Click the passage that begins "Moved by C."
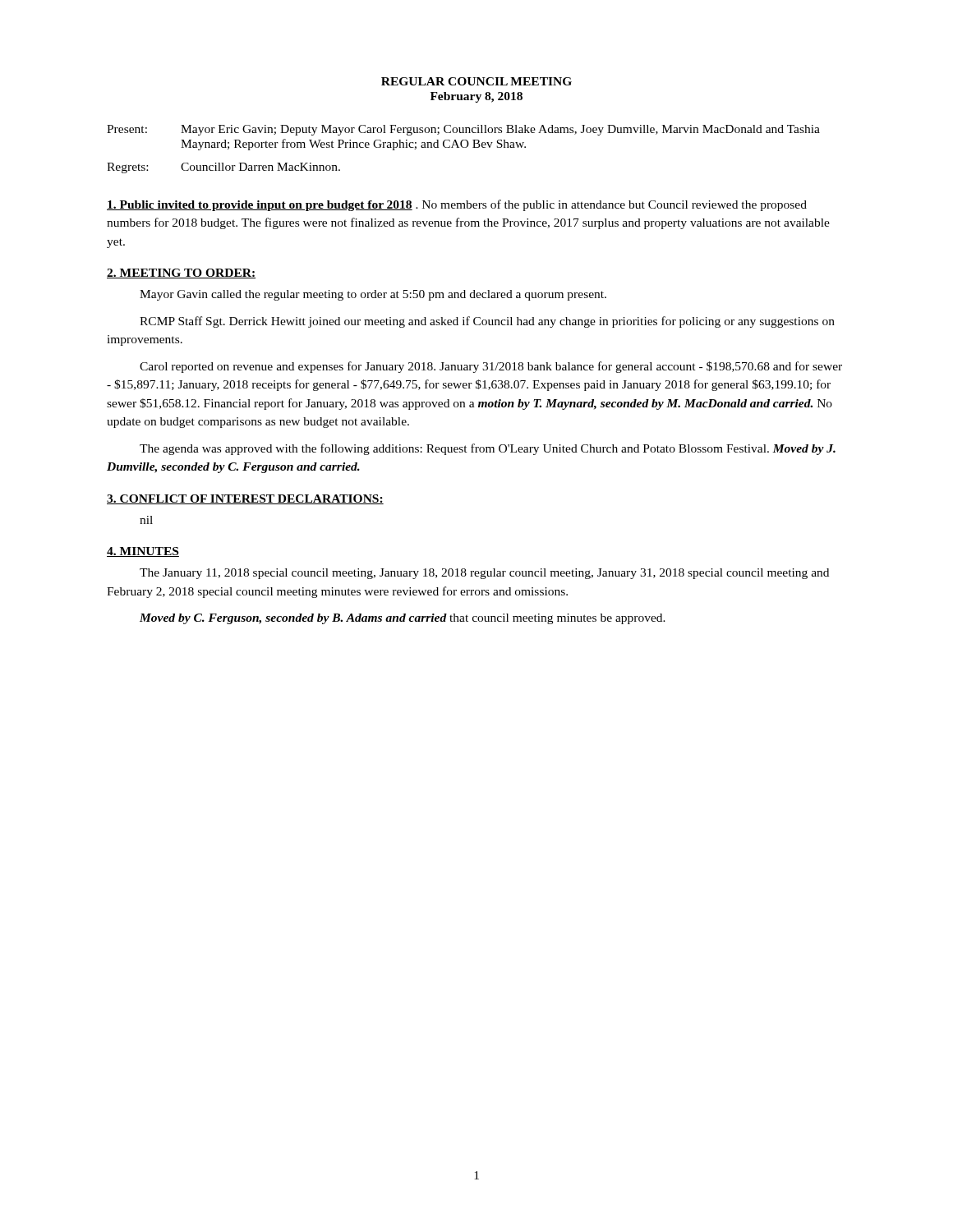Image resolution: width=953 pixels, height=1232 pixels. click(403, 617)
